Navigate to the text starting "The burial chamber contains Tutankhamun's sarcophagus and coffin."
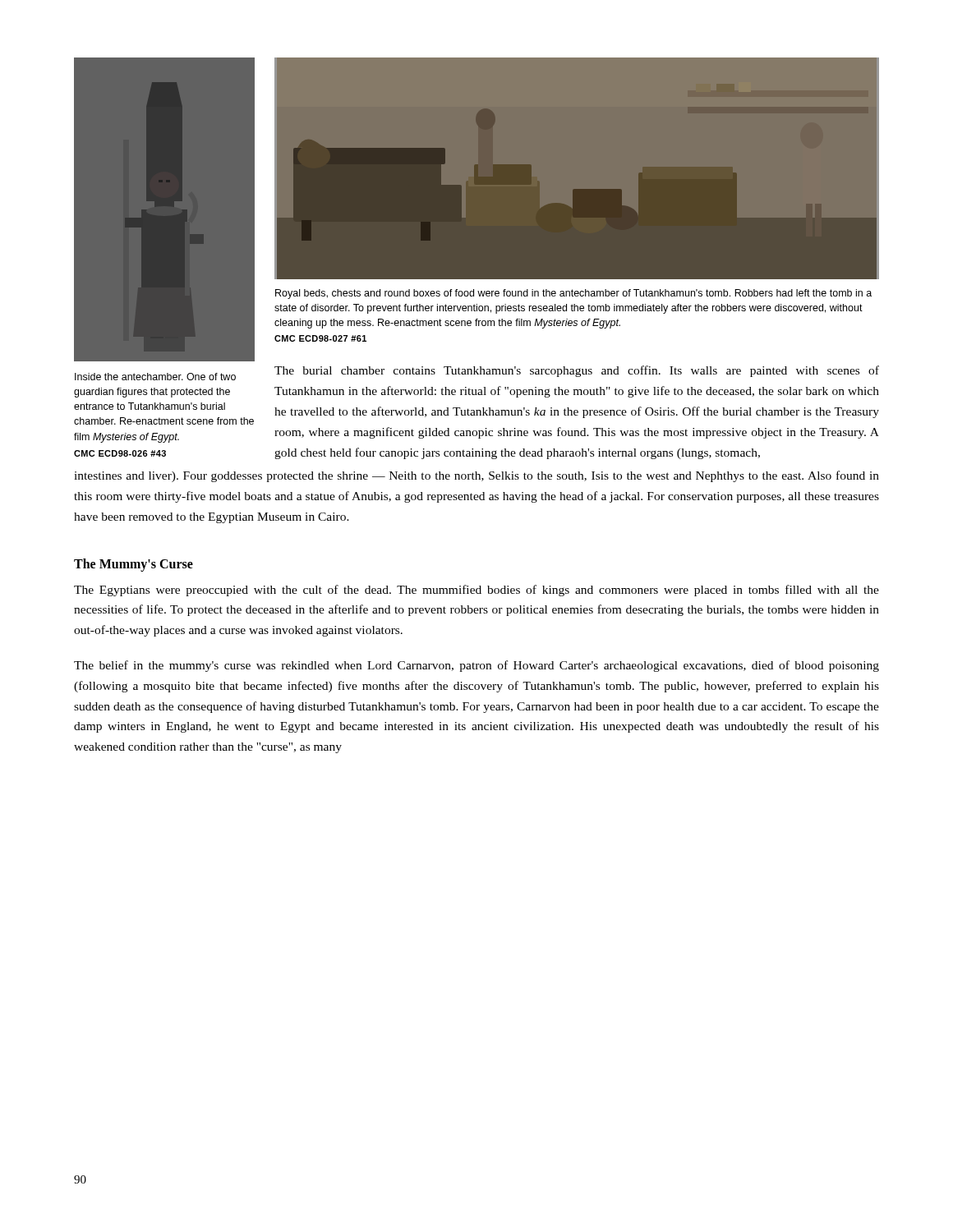Image resolution: width=953 pixels, height=1232 pixels. point(577,411)
